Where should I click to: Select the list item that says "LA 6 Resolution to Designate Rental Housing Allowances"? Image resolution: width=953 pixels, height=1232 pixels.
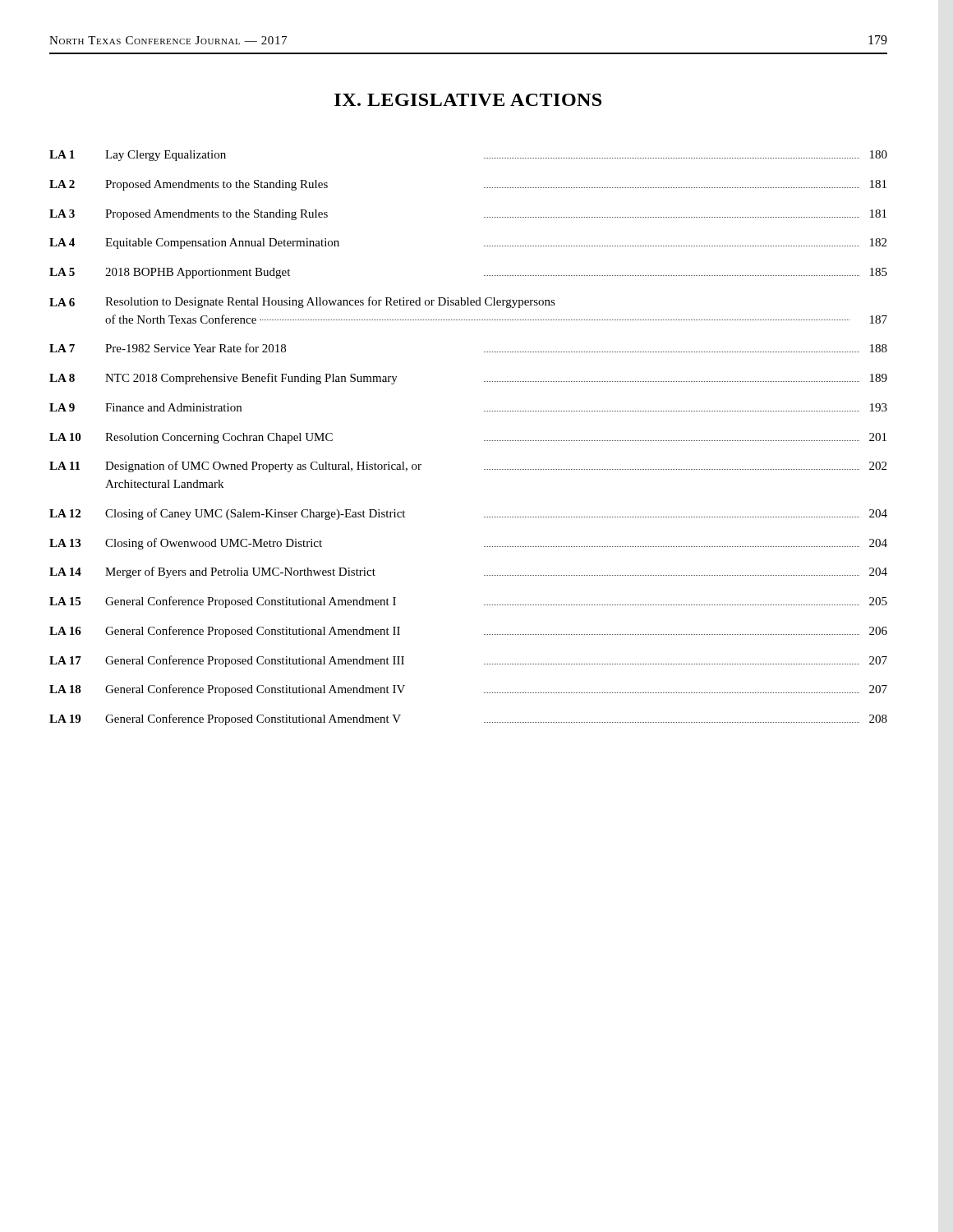click(468, 311)
